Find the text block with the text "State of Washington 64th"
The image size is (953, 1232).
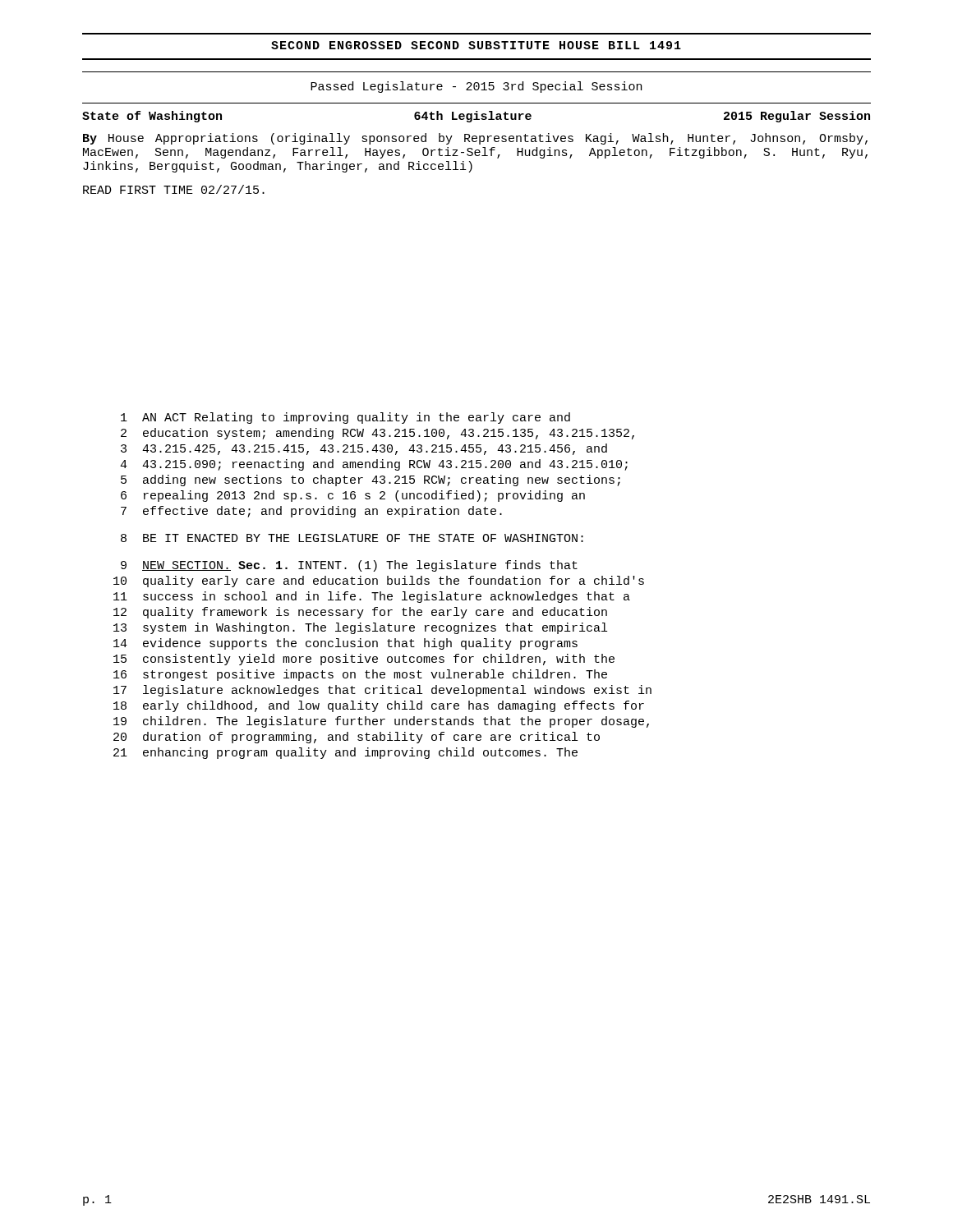(x=476, y=117)
